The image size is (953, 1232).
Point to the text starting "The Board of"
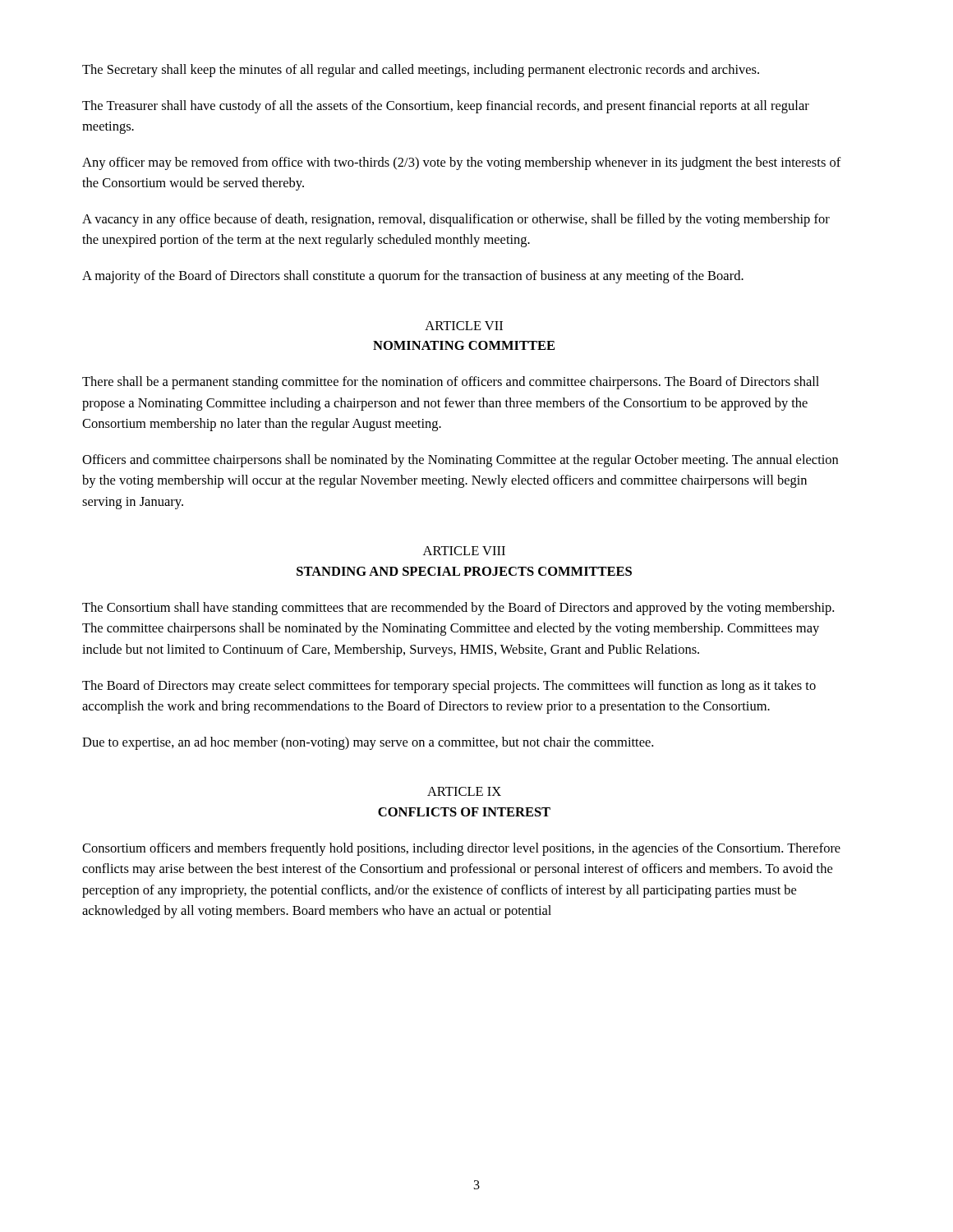[449, 696]
